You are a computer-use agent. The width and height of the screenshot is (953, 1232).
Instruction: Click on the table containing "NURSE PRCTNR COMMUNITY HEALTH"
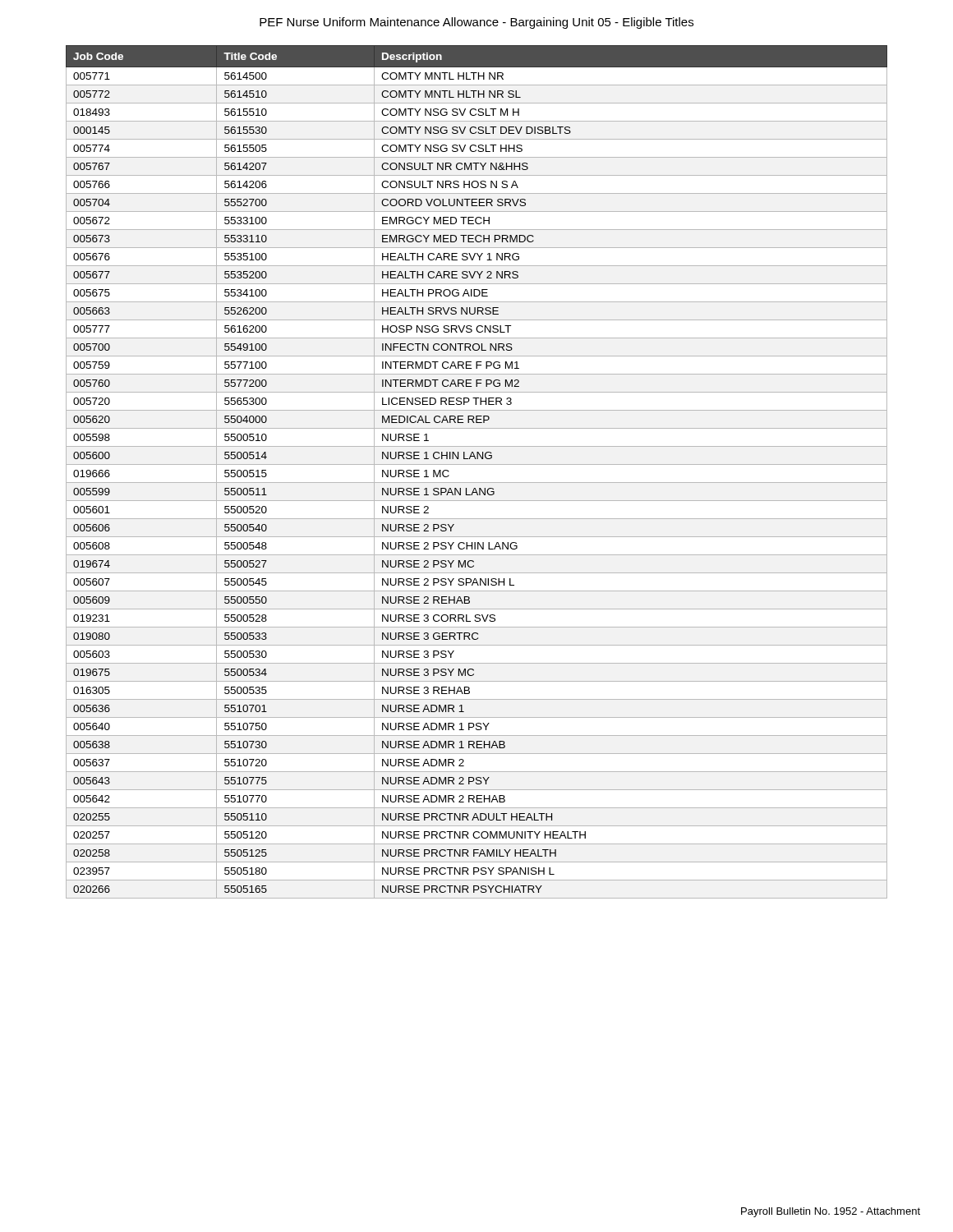(476, 468)
